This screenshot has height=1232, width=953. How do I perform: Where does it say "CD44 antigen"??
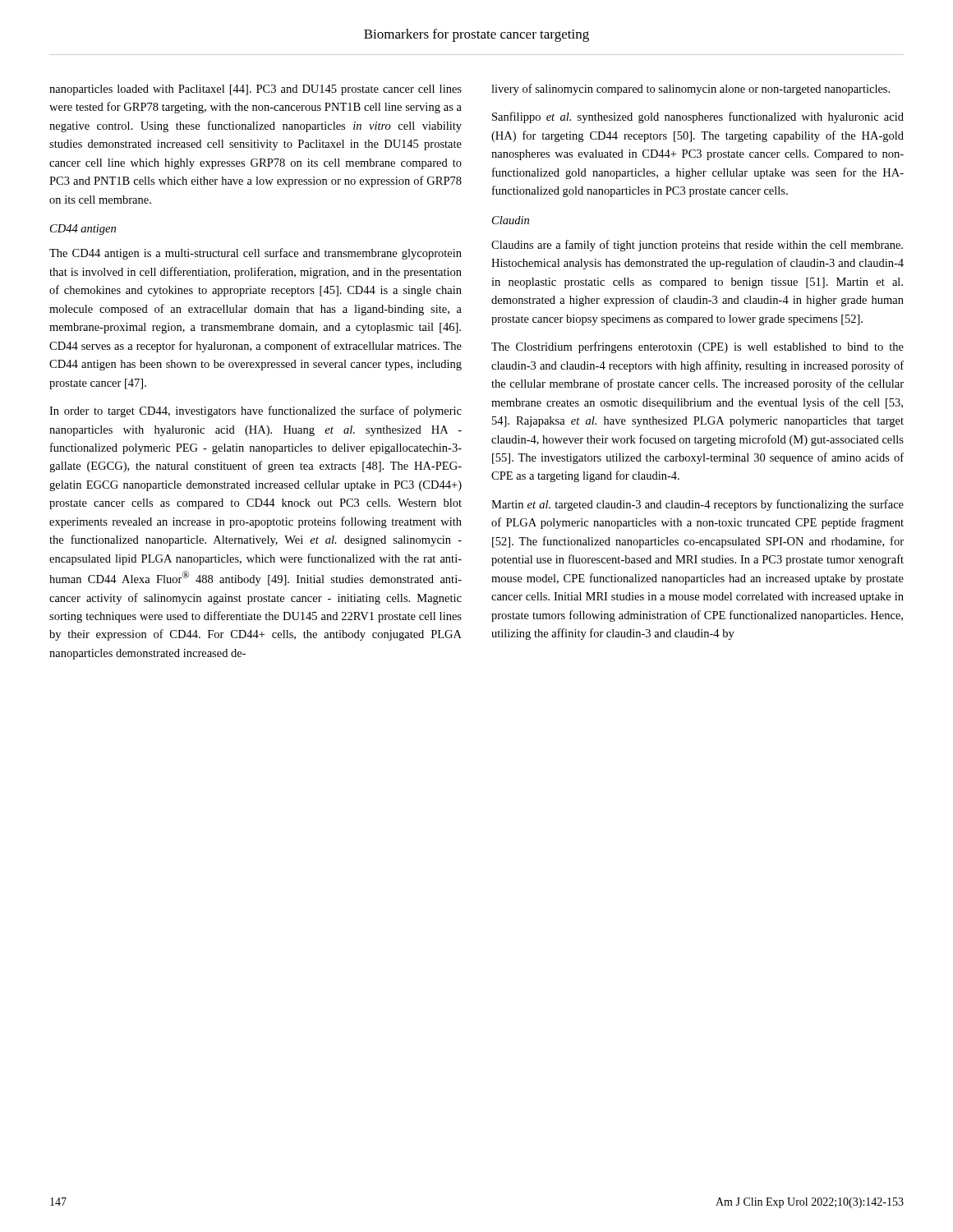83,229
